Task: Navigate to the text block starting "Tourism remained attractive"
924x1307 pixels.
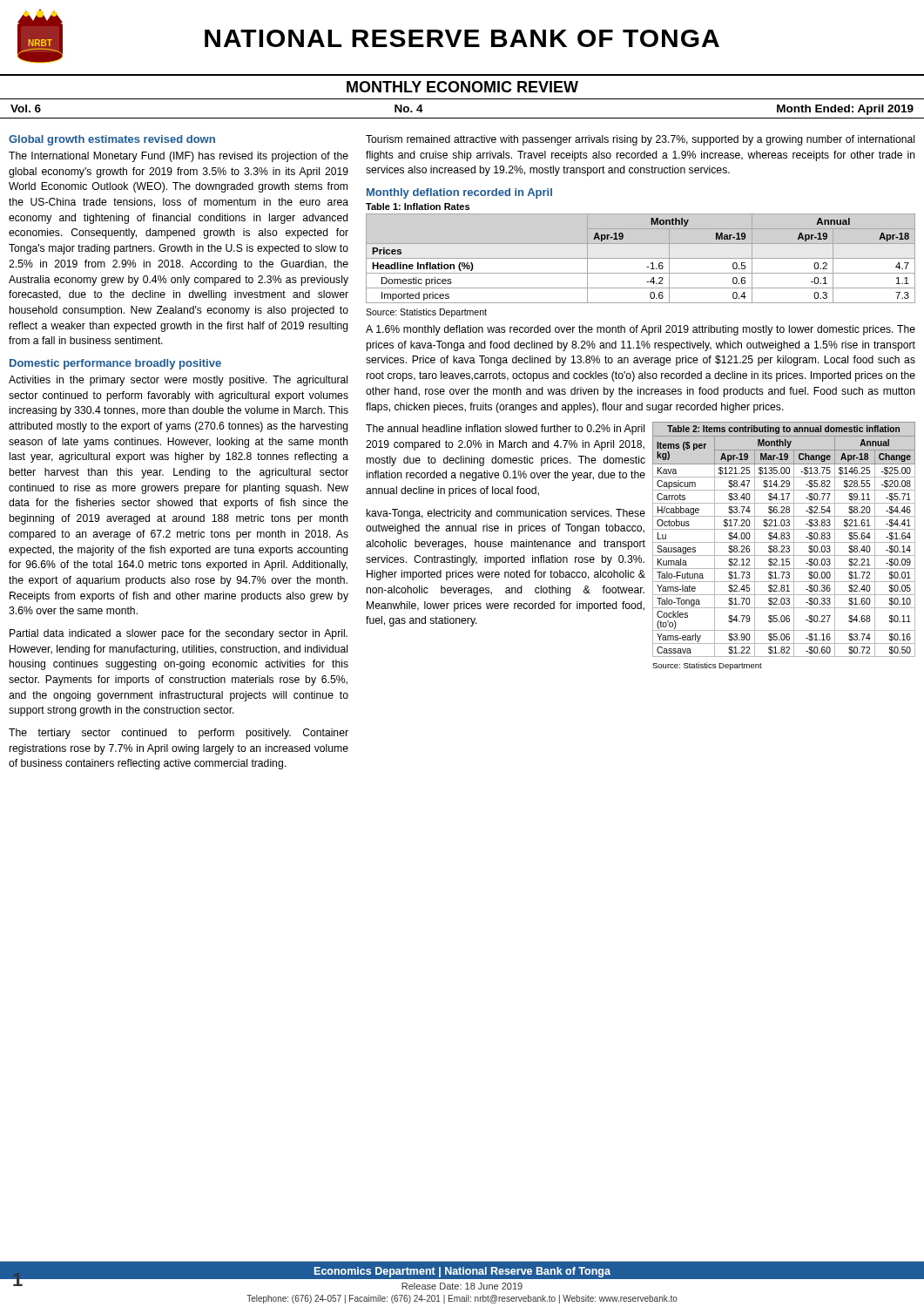Action: [x=641, y=155]
